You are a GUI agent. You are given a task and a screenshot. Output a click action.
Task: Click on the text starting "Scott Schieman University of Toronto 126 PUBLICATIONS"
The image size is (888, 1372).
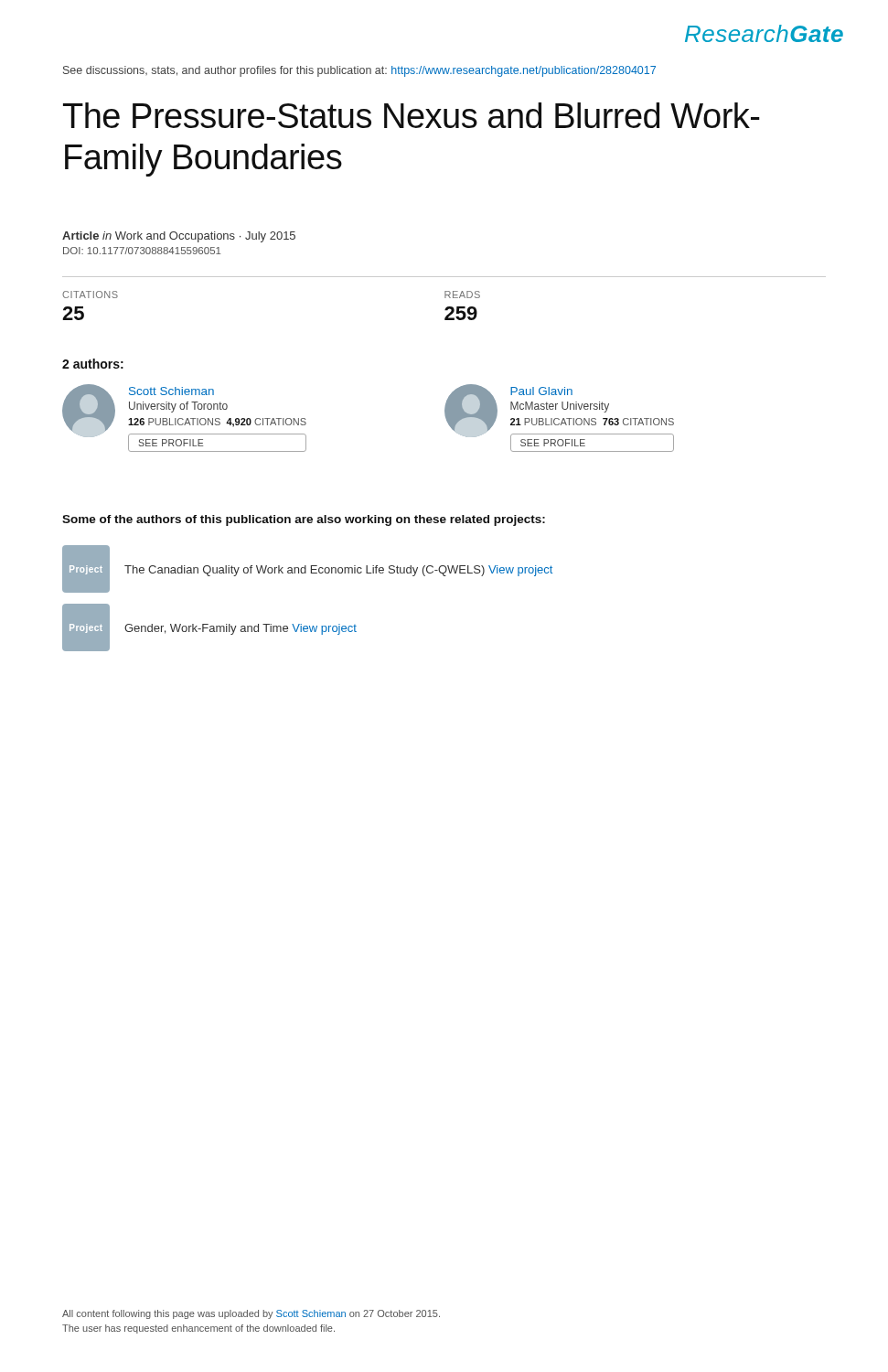point(184,418)
